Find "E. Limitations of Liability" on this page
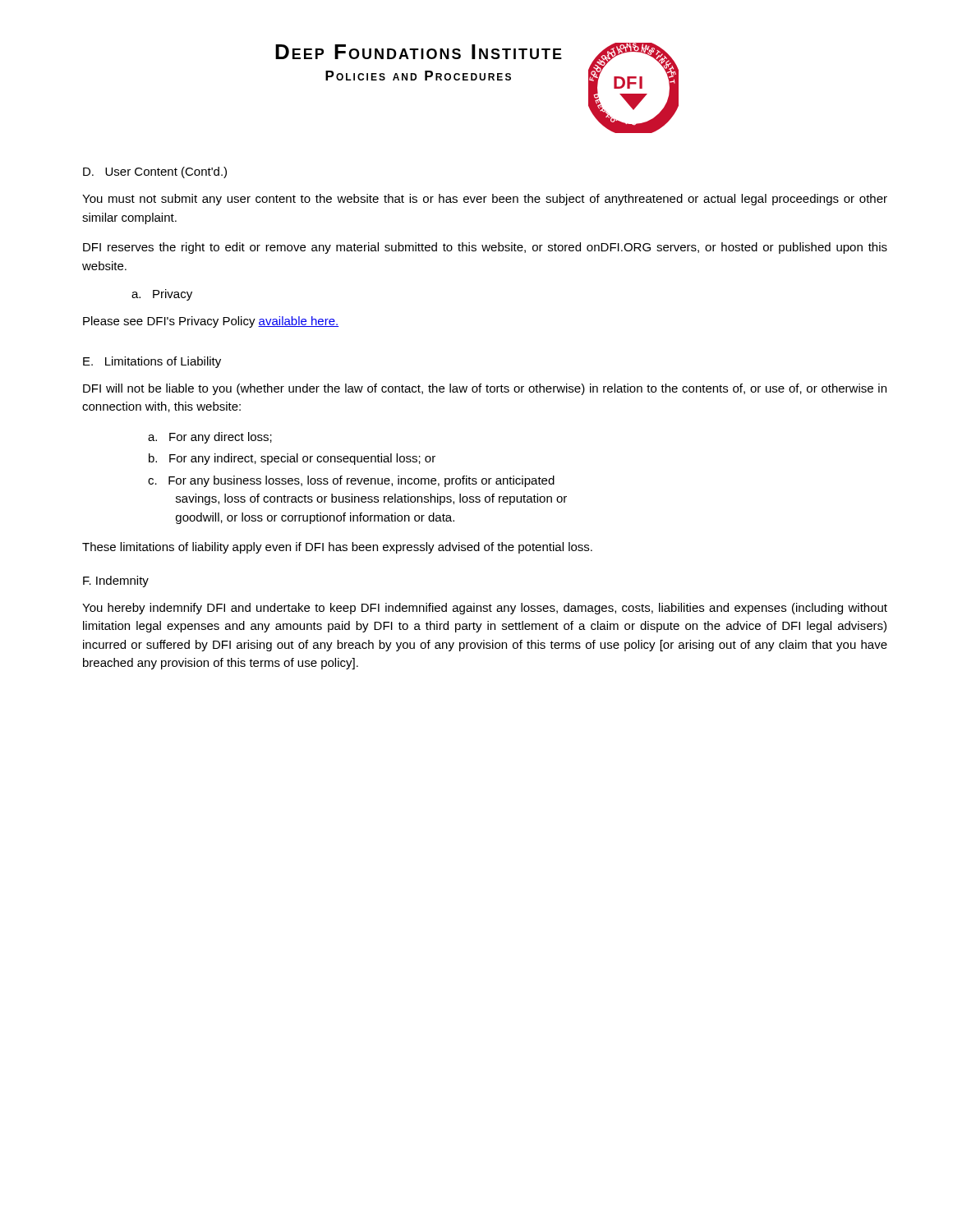 [152, 361]
